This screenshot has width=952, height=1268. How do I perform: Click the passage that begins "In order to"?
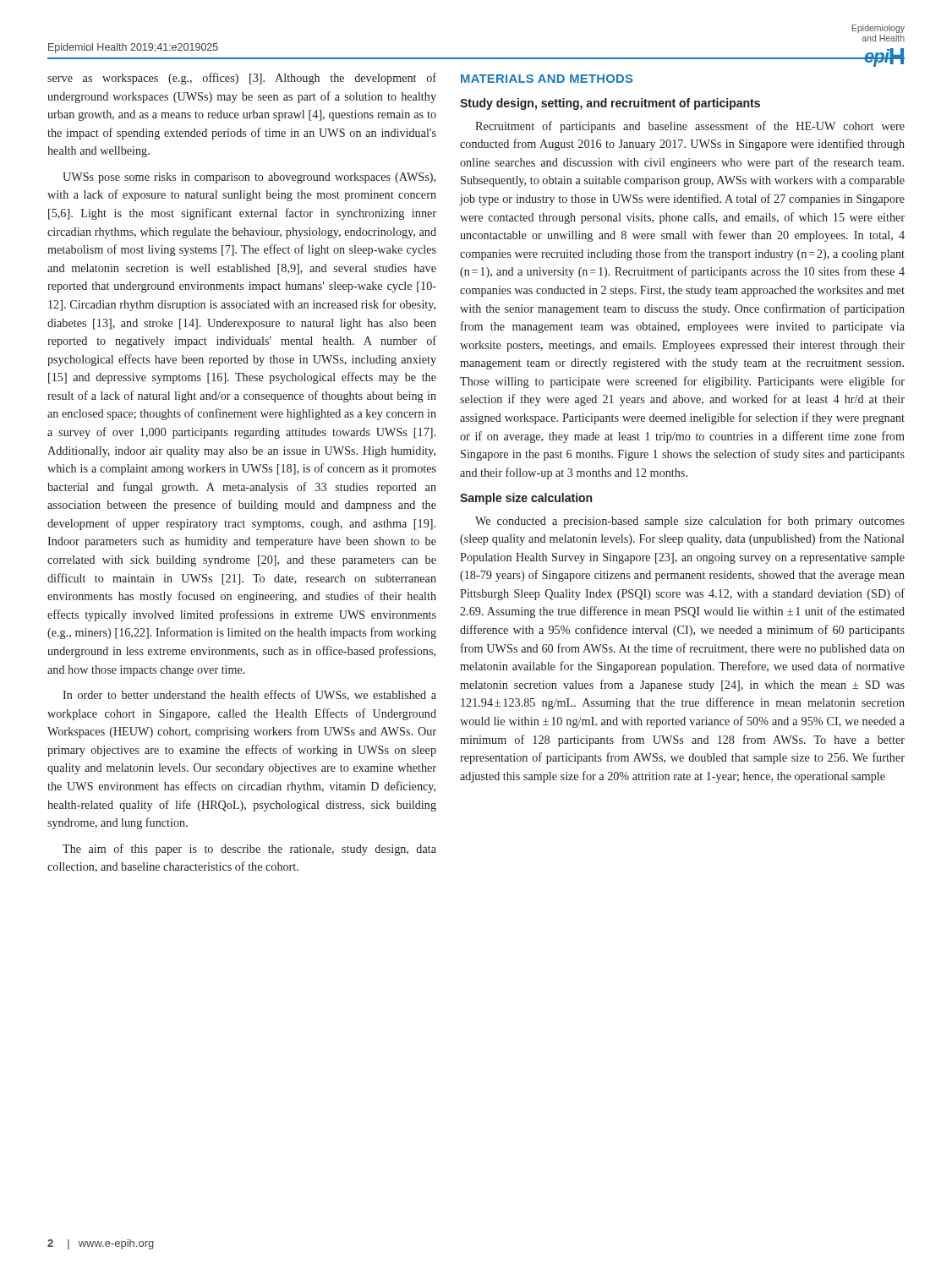(x=242, y=759)
